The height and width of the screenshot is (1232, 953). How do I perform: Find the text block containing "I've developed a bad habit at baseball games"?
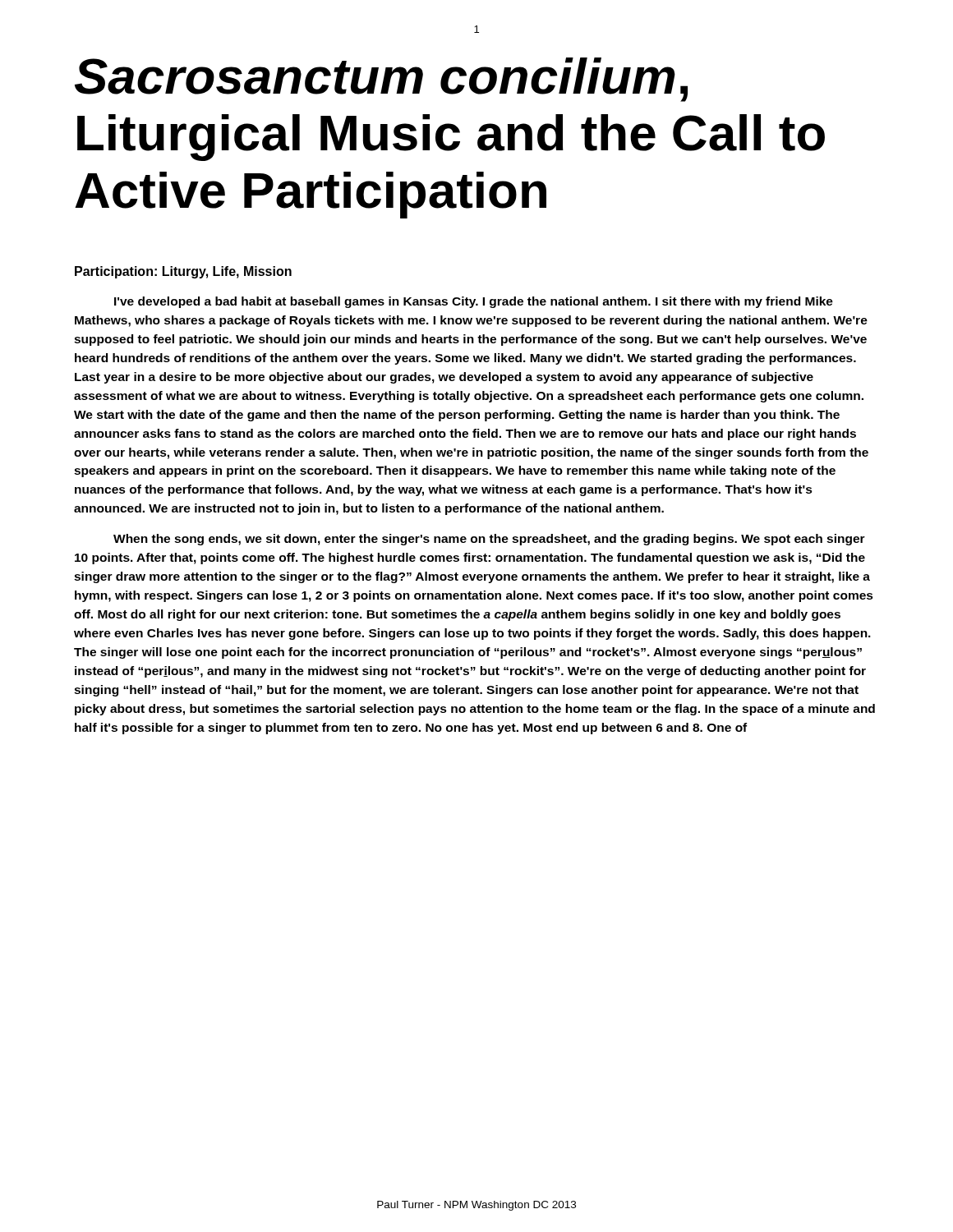476,515
